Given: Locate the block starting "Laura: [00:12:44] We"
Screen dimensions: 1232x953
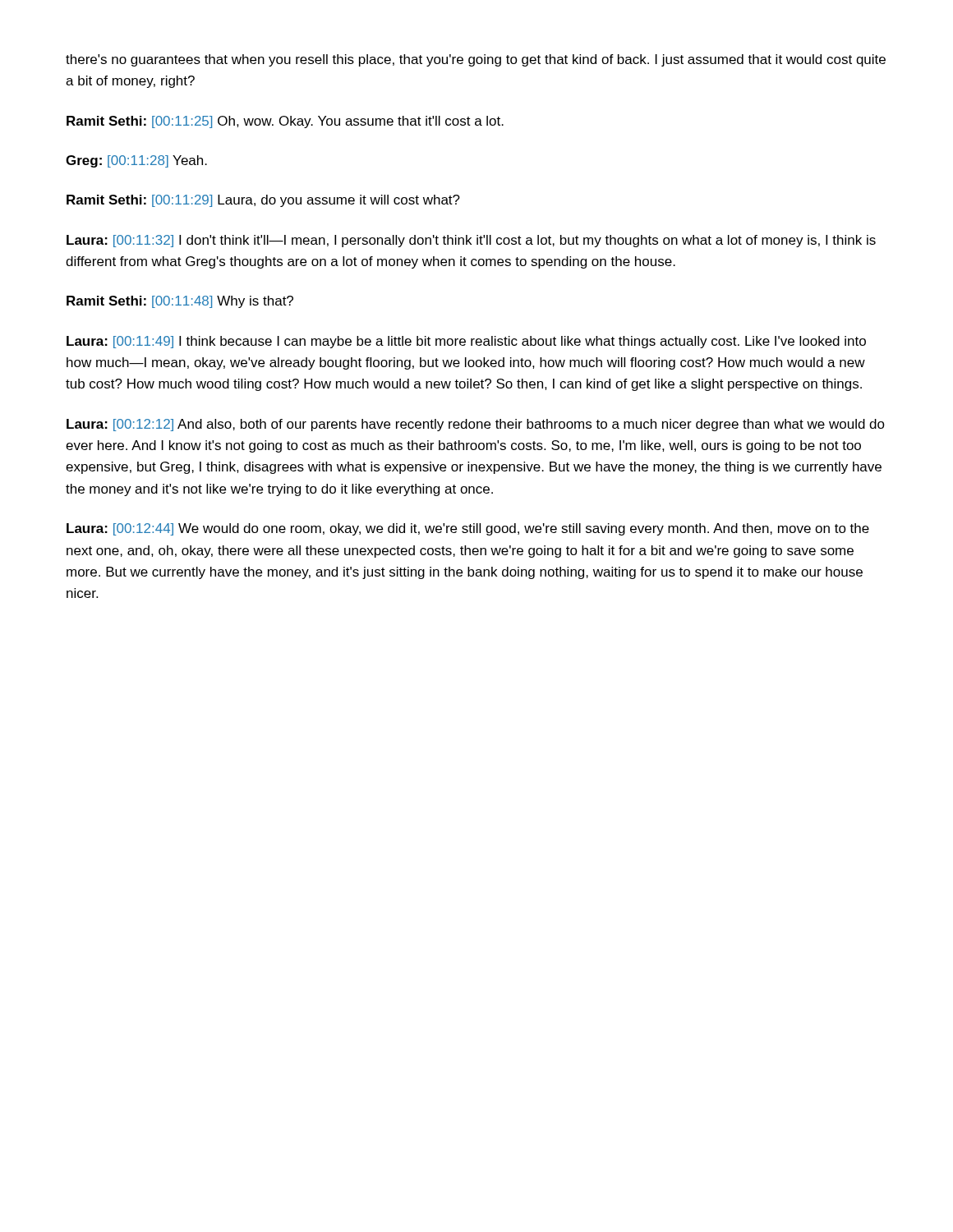Looking at the screenshot, I should pos(468,561).
